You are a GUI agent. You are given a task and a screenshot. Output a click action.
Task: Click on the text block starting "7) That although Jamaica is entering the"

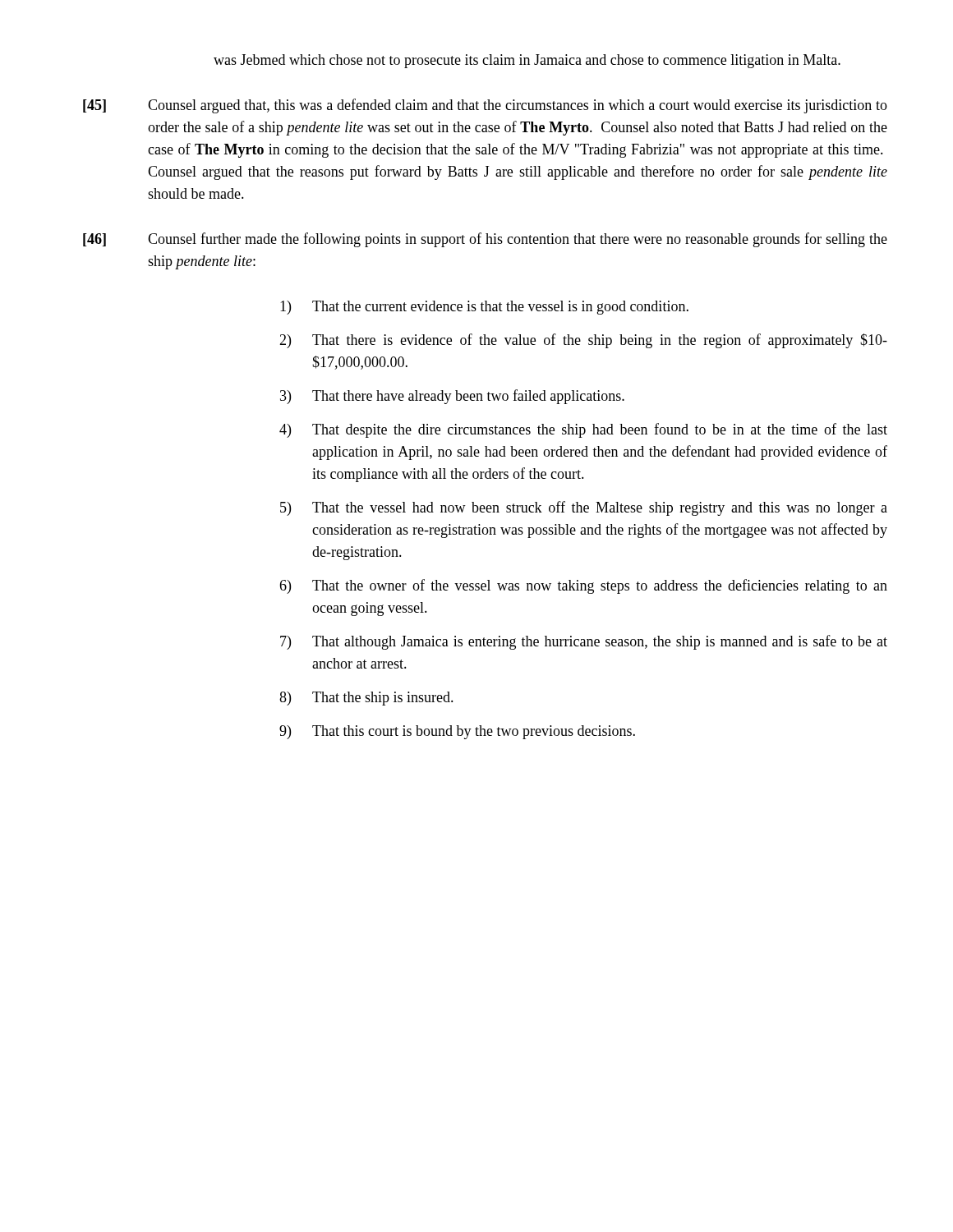(x=583, y=653)
